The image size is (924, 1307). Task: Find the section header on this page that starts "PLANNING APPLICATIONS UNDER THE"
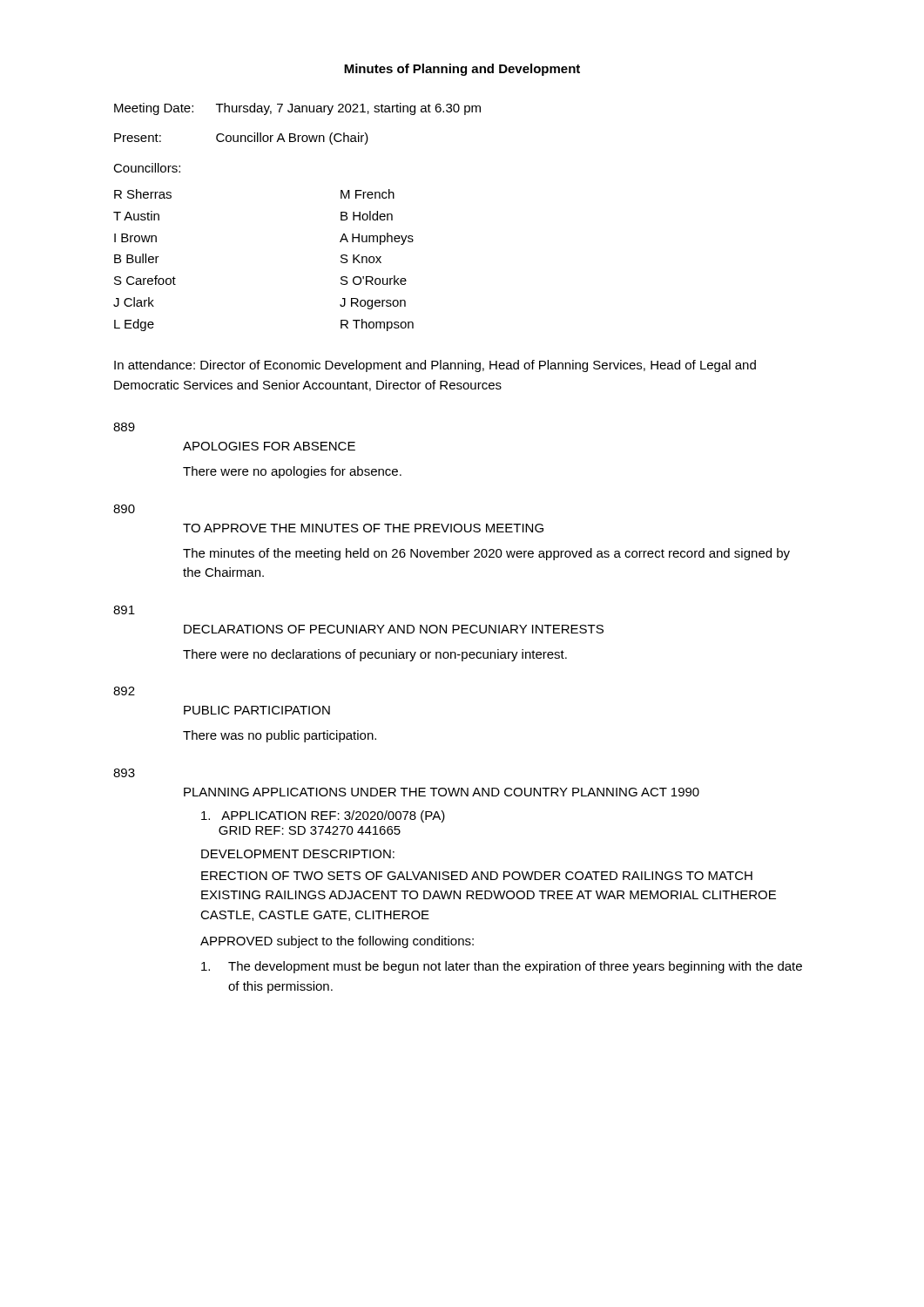point(441,791)
